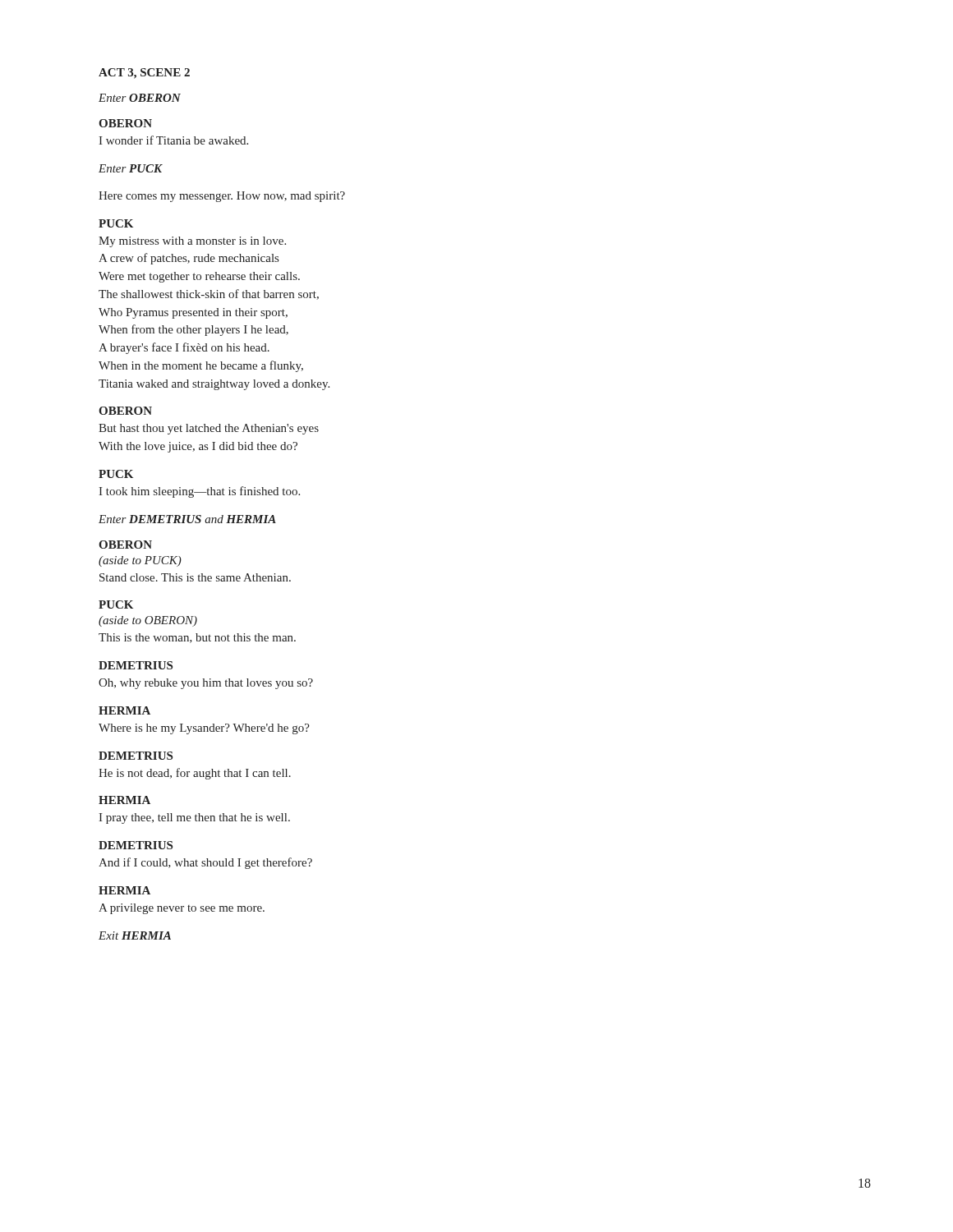Locate the region starting "DEMETRIUS He is not dead, for"
Image resolution: width=953 pixels, height=1232 pixels.
pos(136,756)
